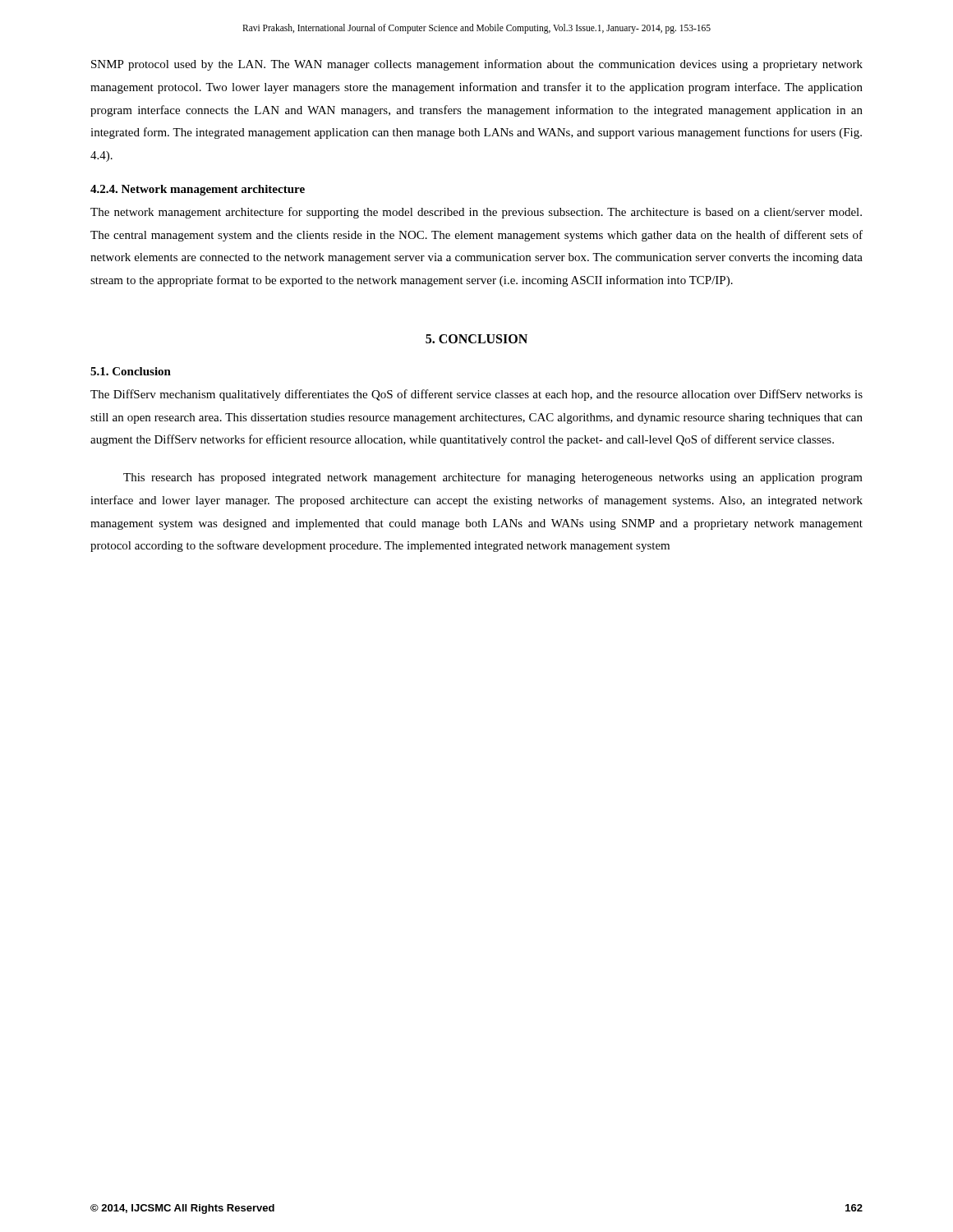This screenshot has height=1232, width=953.
Task: Find the text block that says "The DiffServ mechanism qualitatively differentiates"
Action: (476, 417)
